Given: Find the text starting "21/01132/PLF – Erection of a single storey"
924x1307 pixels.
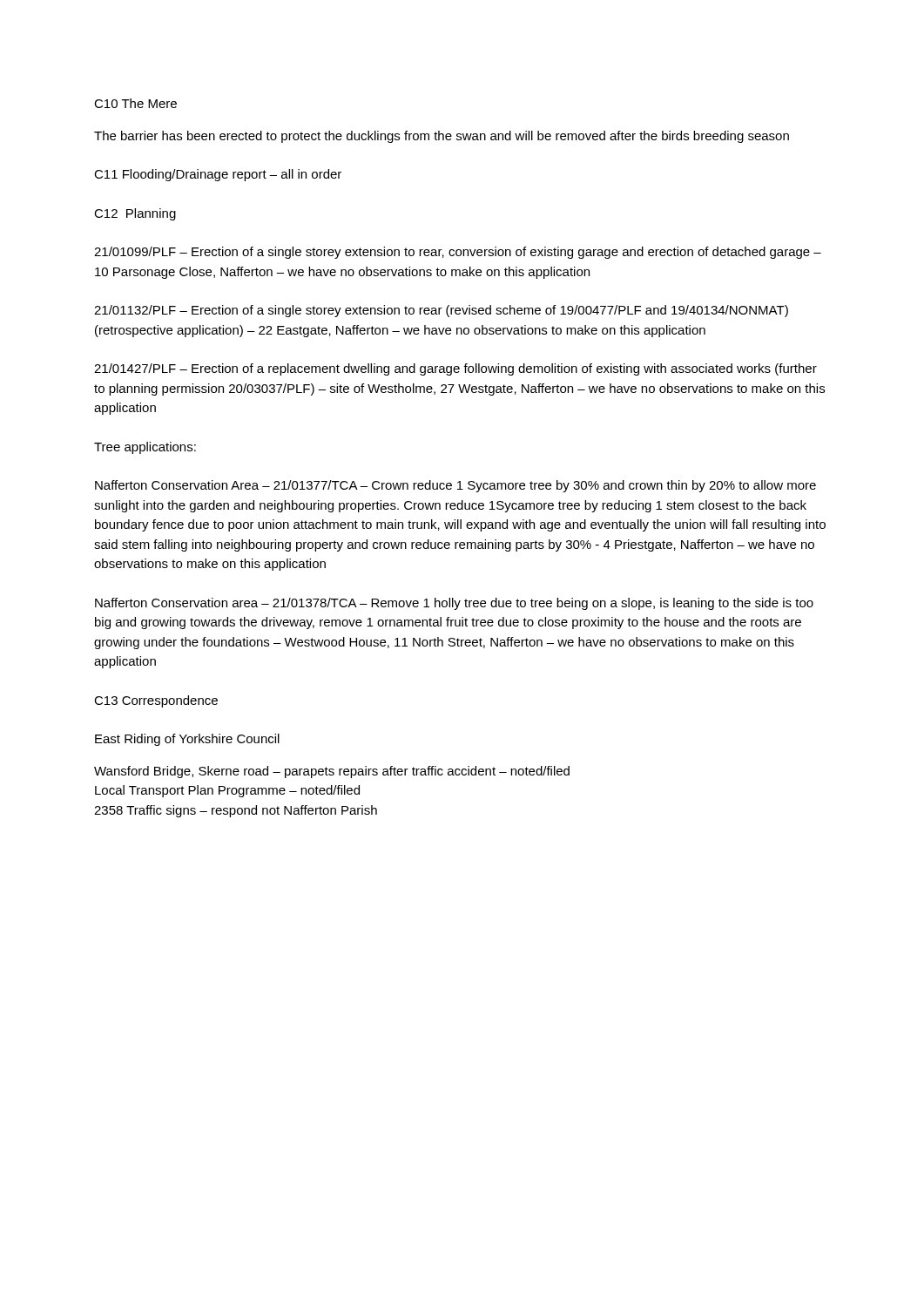Looking at the screenshot, I should [x=441, y=320].
